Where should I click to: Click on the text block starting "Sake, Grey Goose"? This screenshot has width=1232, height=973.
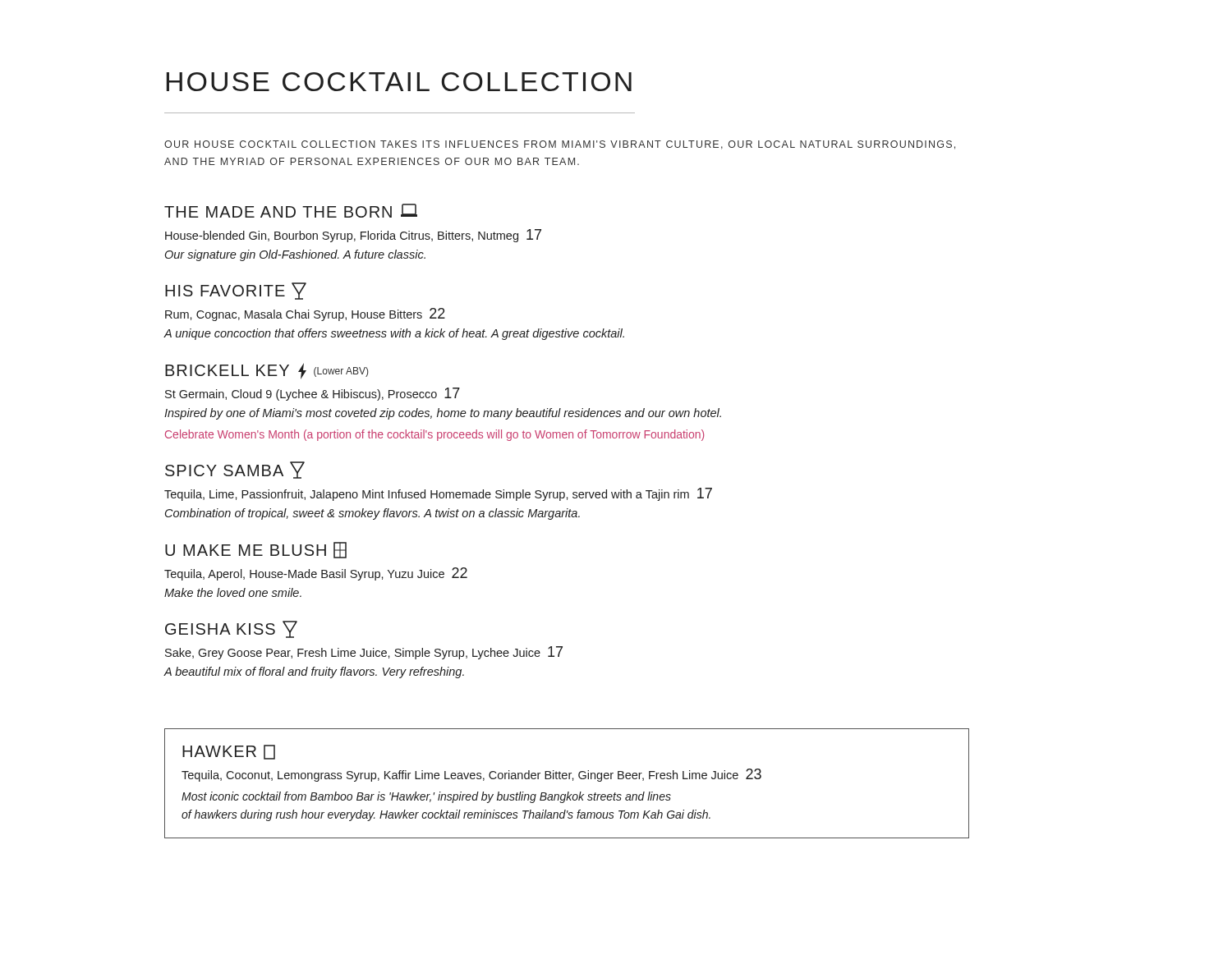click(364, 661)
